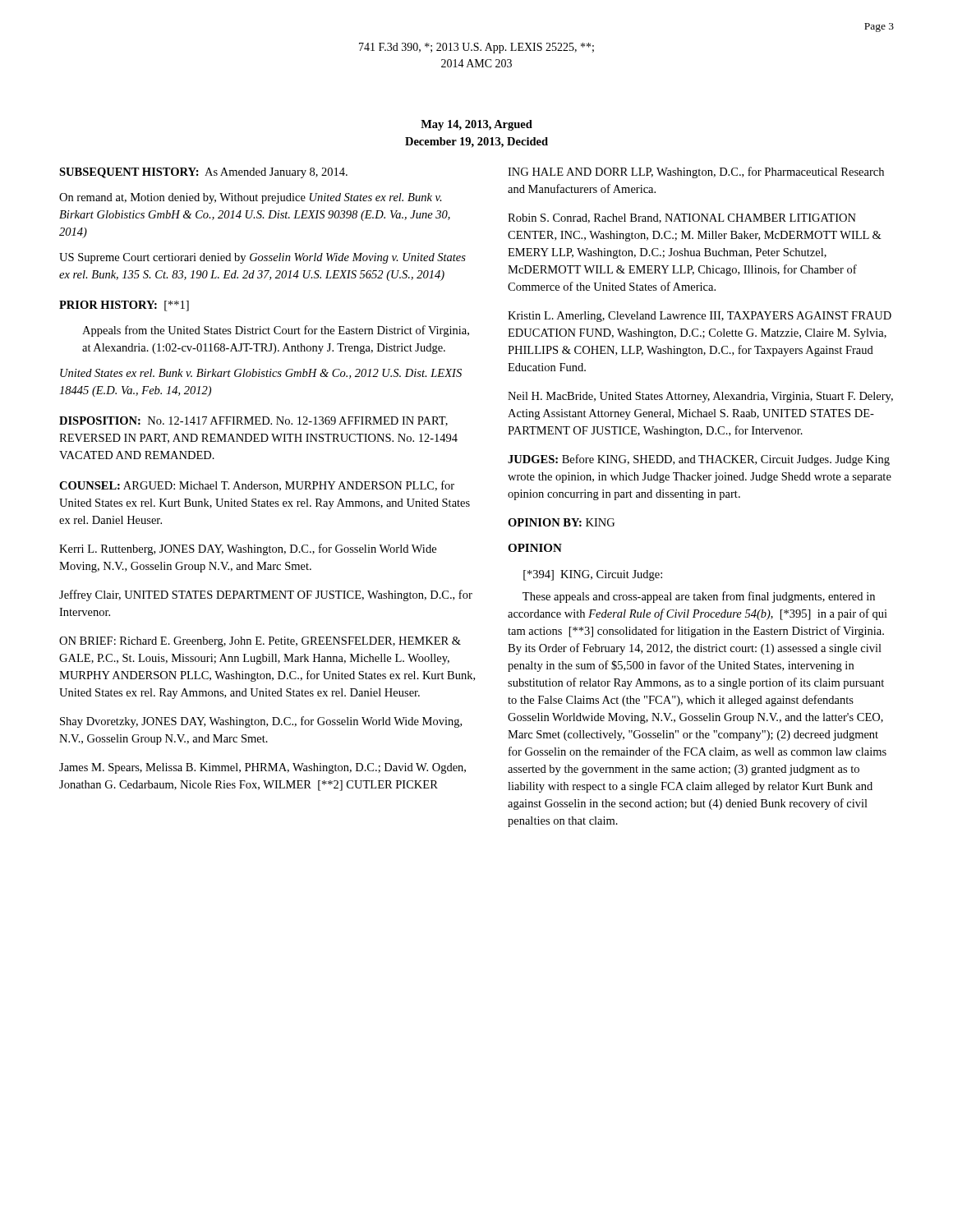Click where it says "OPINION BY: KING"
The width and height of the screenshot is (953, 1232).
tap(561, 522)
